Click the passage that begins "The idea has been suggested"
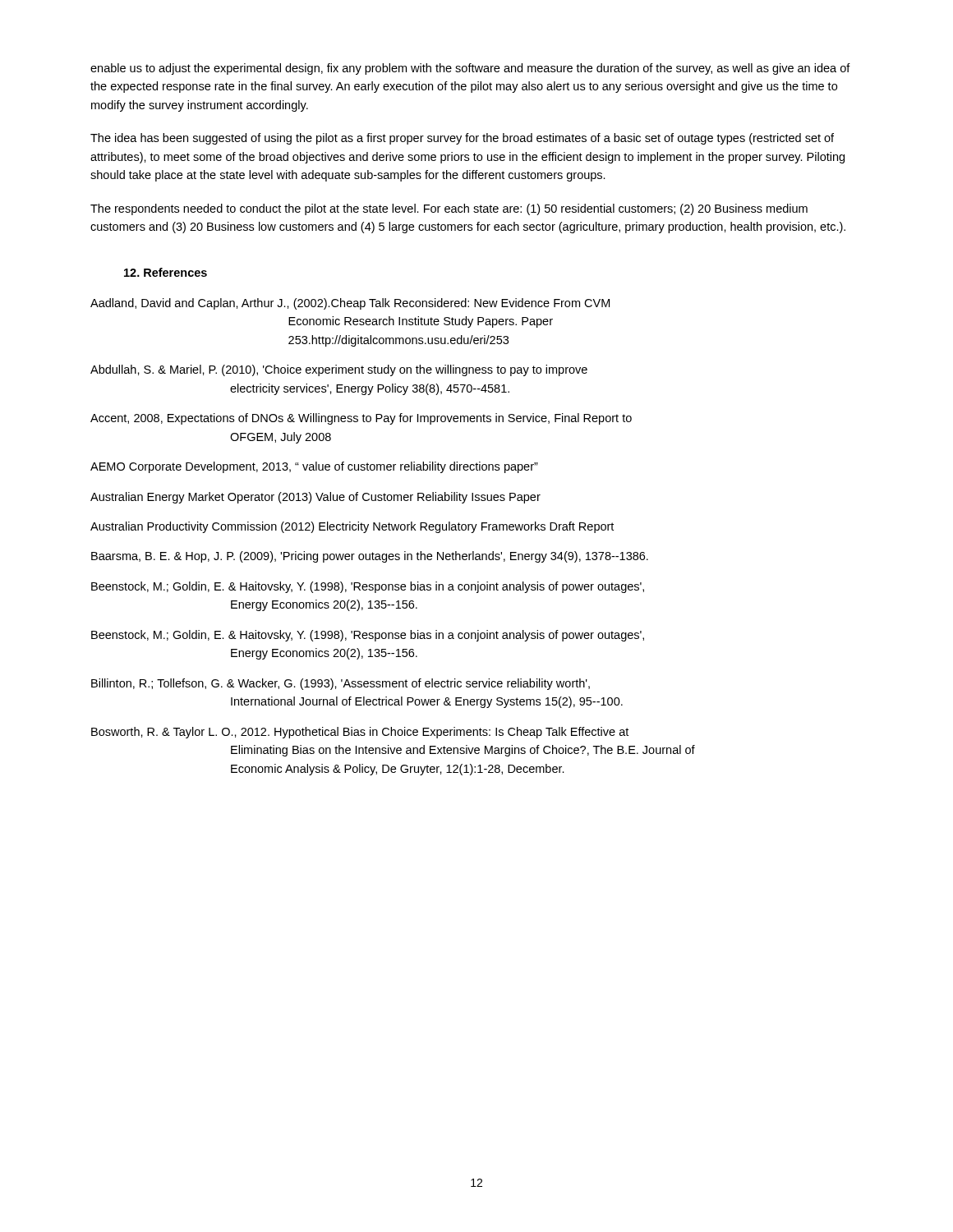This screenshot has width=953, height=1232. (468, 157)
